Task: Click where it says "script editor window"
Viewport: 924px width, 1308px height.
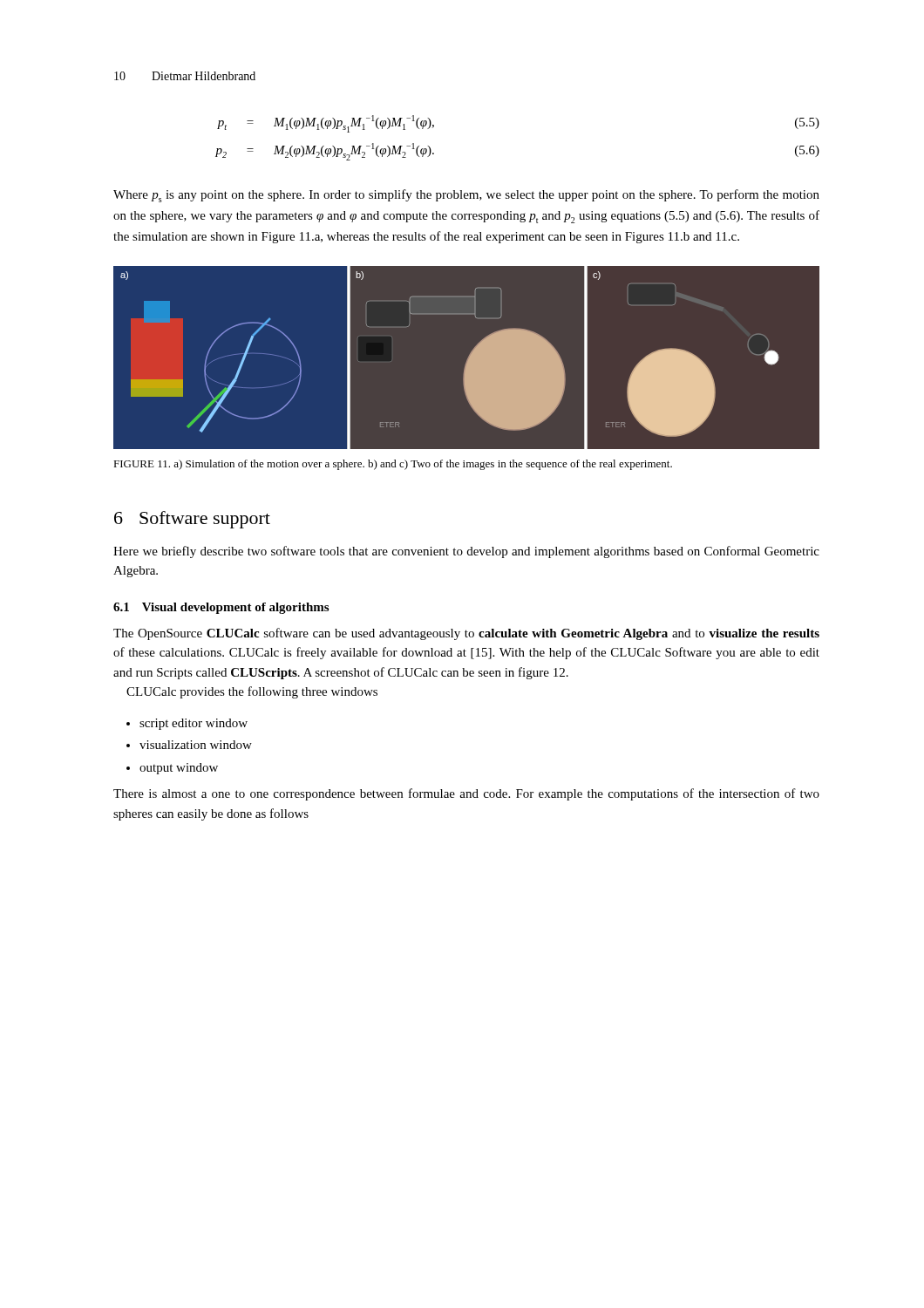Action: 194,723
